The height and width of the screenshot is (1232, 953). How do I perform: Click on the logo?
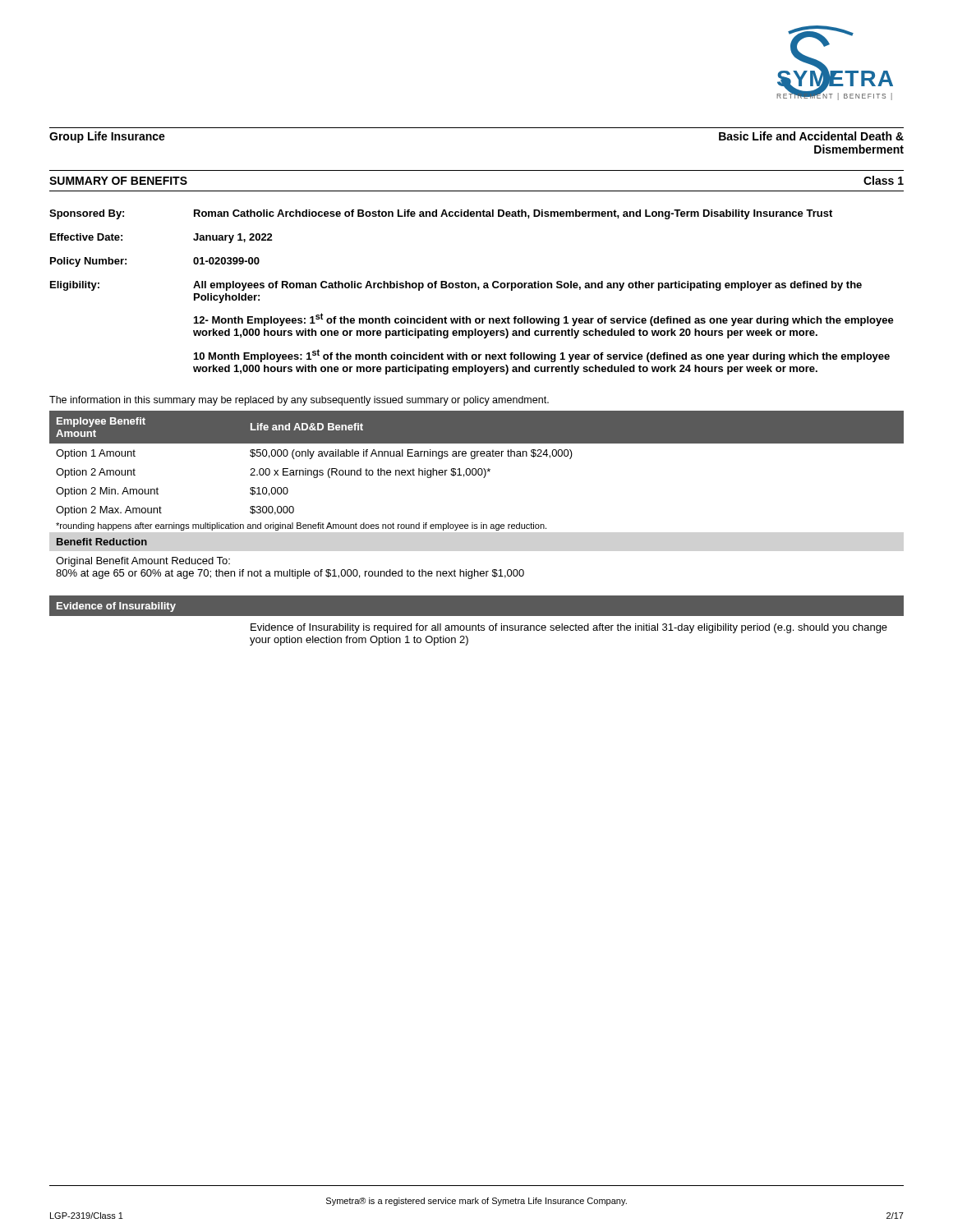click(x=822, y=67)
